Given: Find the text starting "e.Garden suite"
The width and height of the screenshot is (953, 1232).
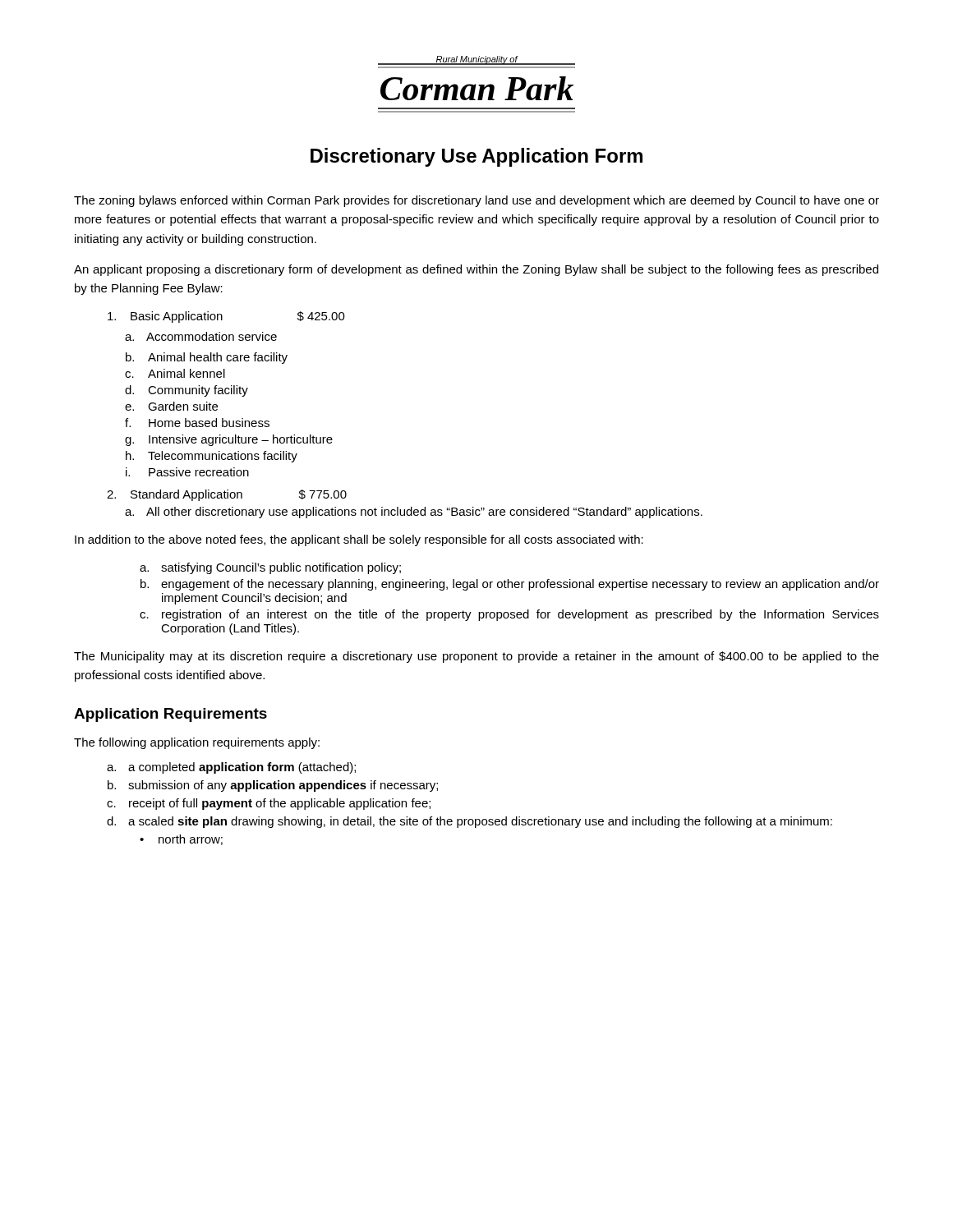Looking at the screenshot, I should point(171,406).
